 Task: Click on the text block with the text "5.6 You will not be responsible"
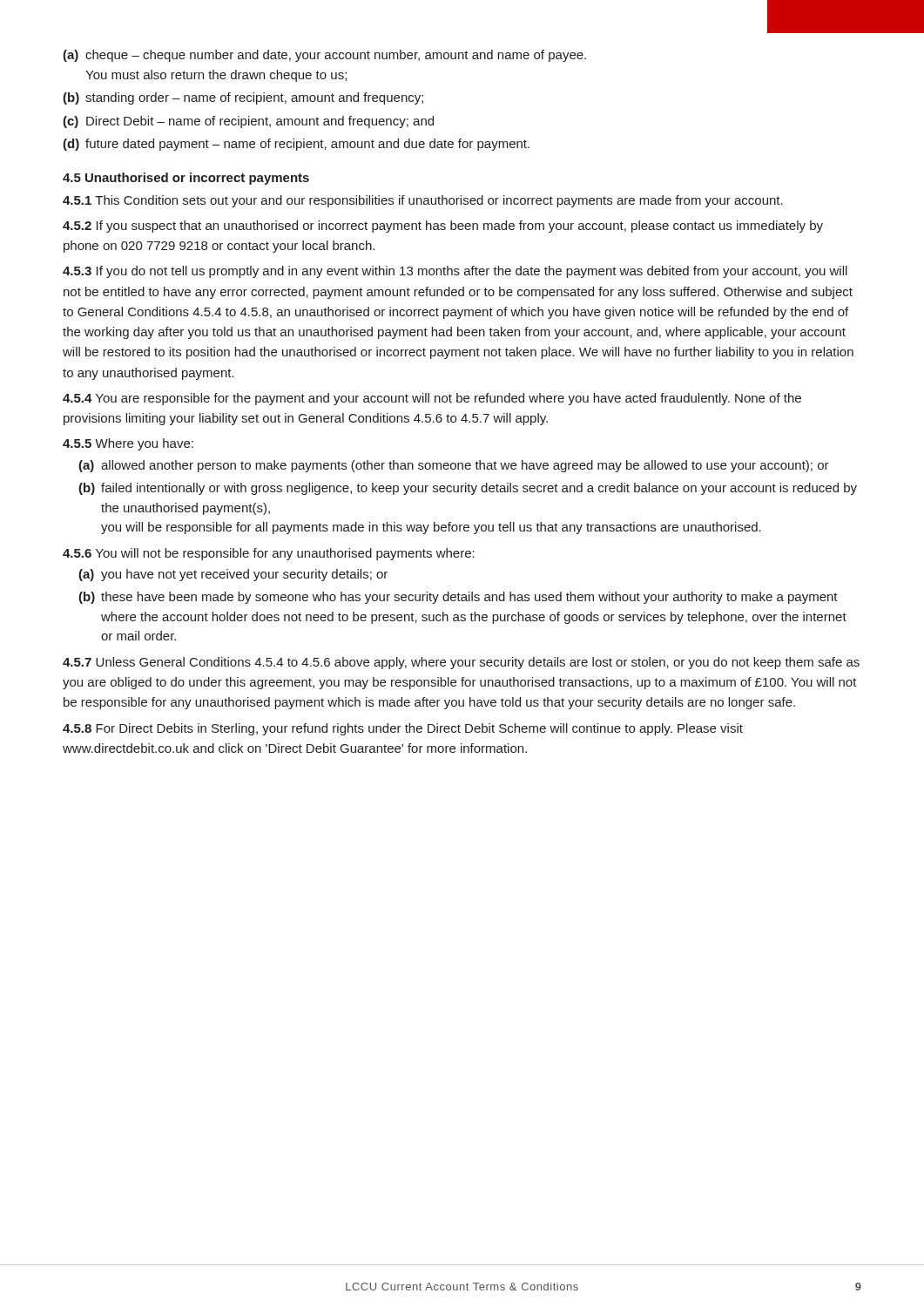(x=269, y=552)
